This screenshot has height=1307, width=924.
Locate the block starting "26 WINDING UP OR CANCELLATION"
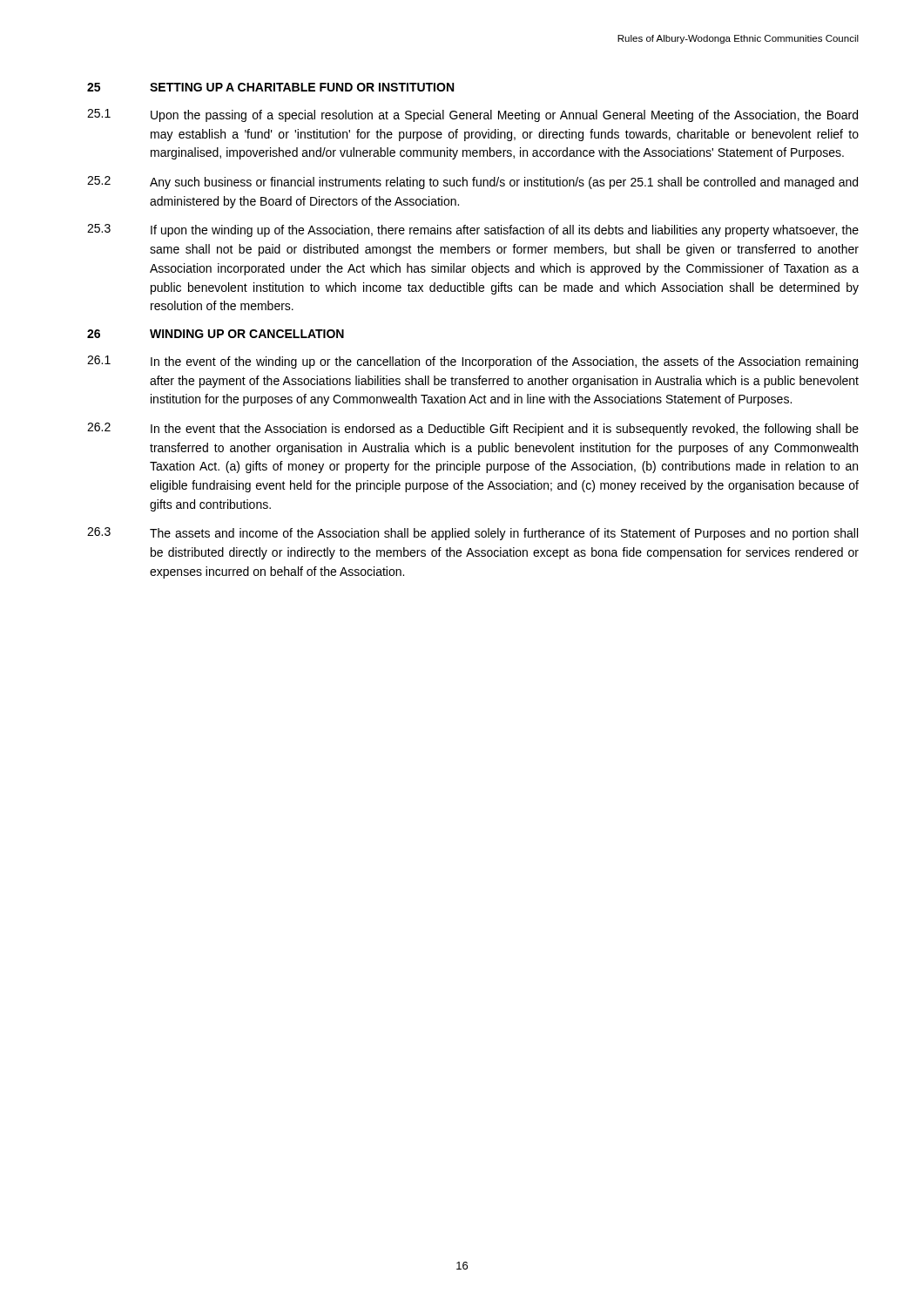click(x=216, y=334)
